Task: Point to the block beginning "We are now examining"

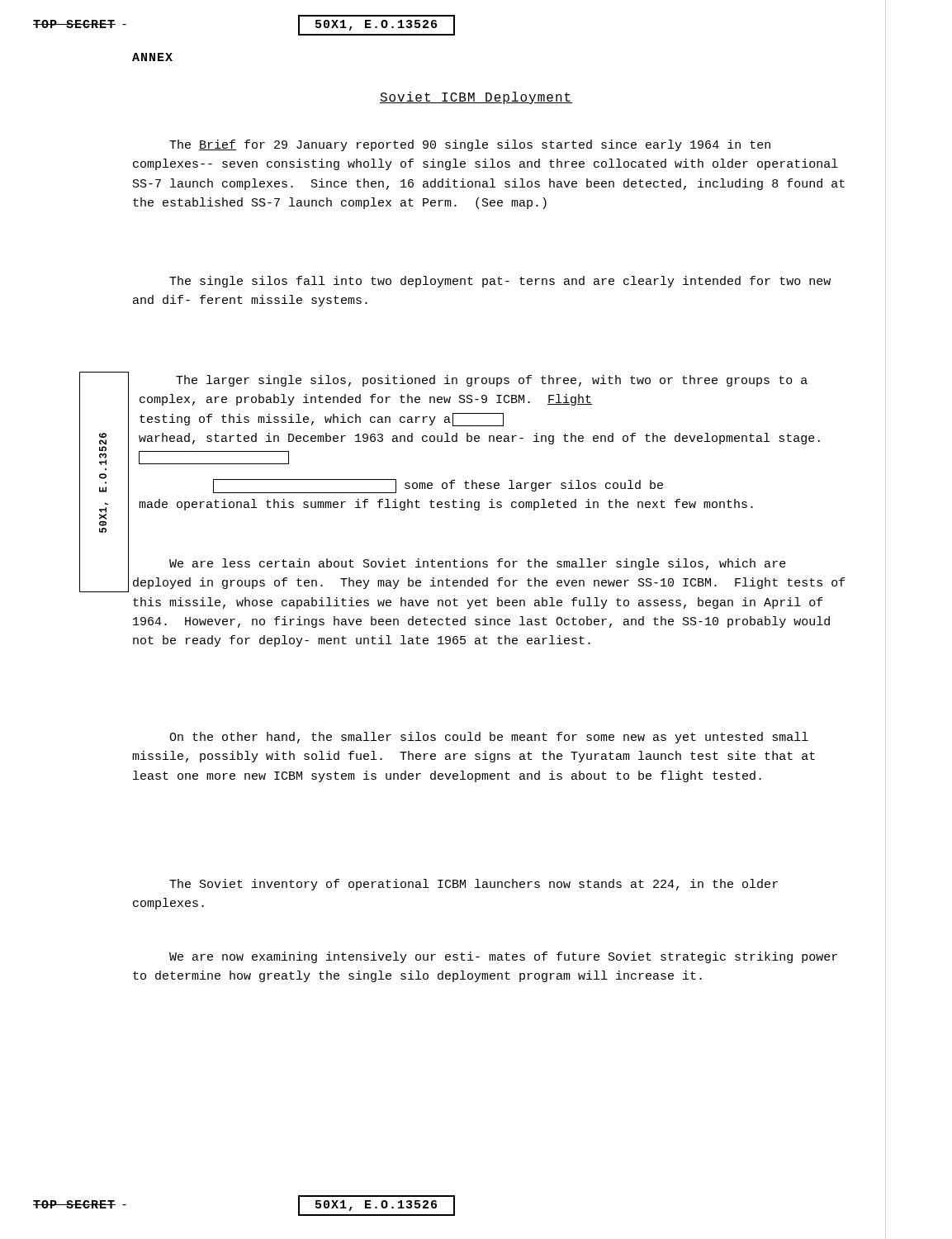Action: click(x=485, y=967)
